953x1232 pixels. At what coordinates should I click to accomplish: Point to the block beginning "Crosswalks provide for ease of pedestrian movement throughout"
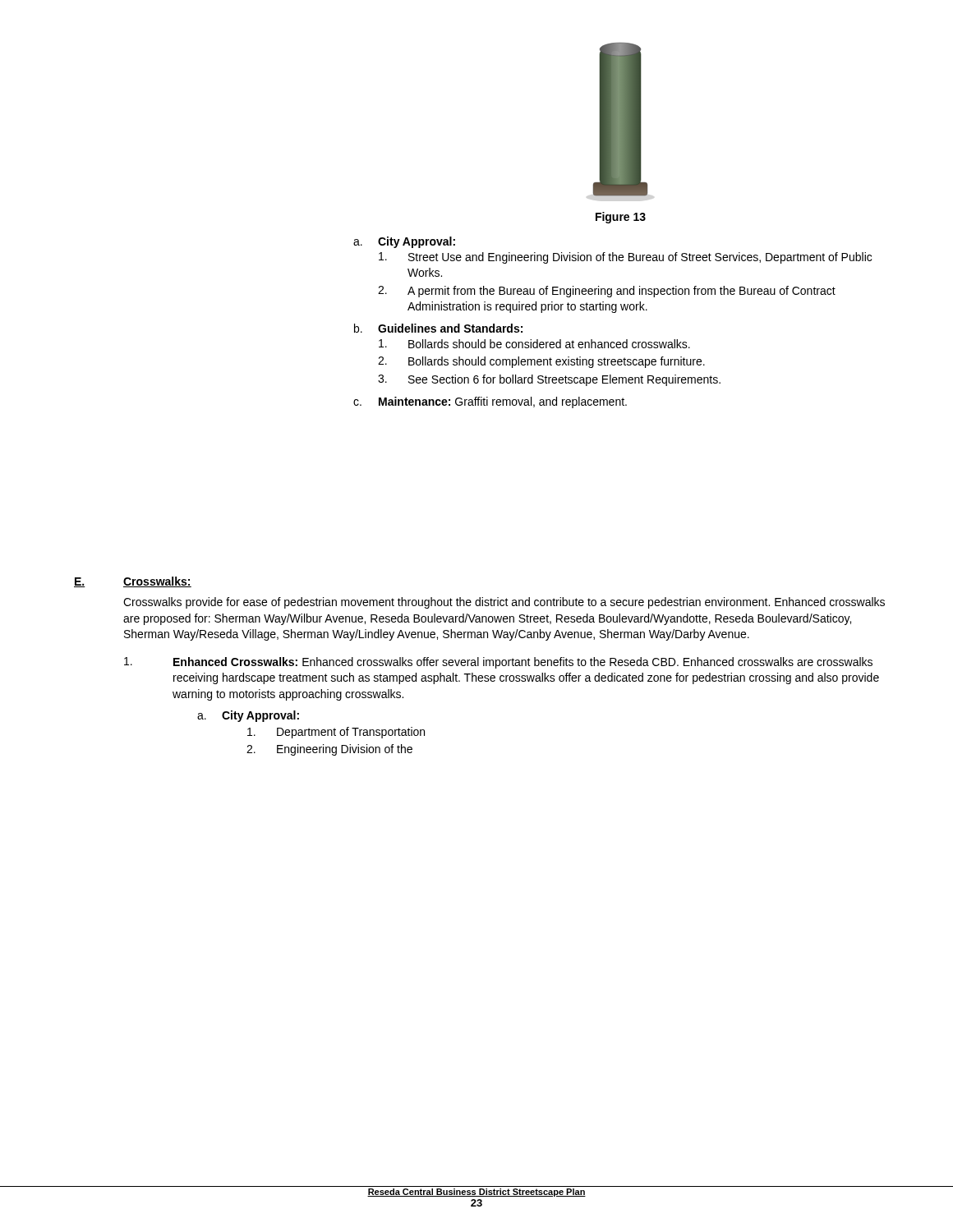pos(504,618)
